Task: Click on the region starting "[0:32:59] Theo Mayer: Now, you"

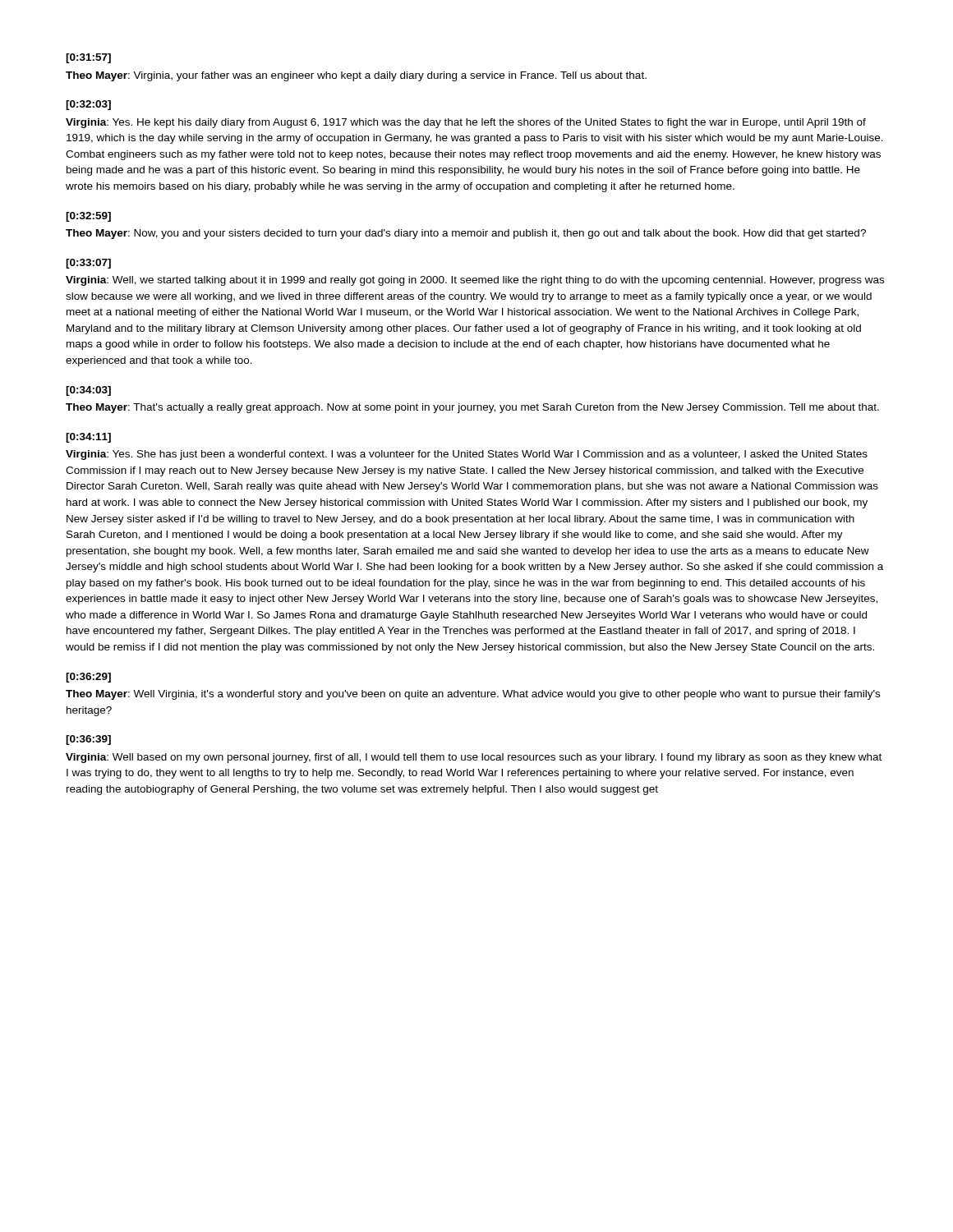Action: 476,224
